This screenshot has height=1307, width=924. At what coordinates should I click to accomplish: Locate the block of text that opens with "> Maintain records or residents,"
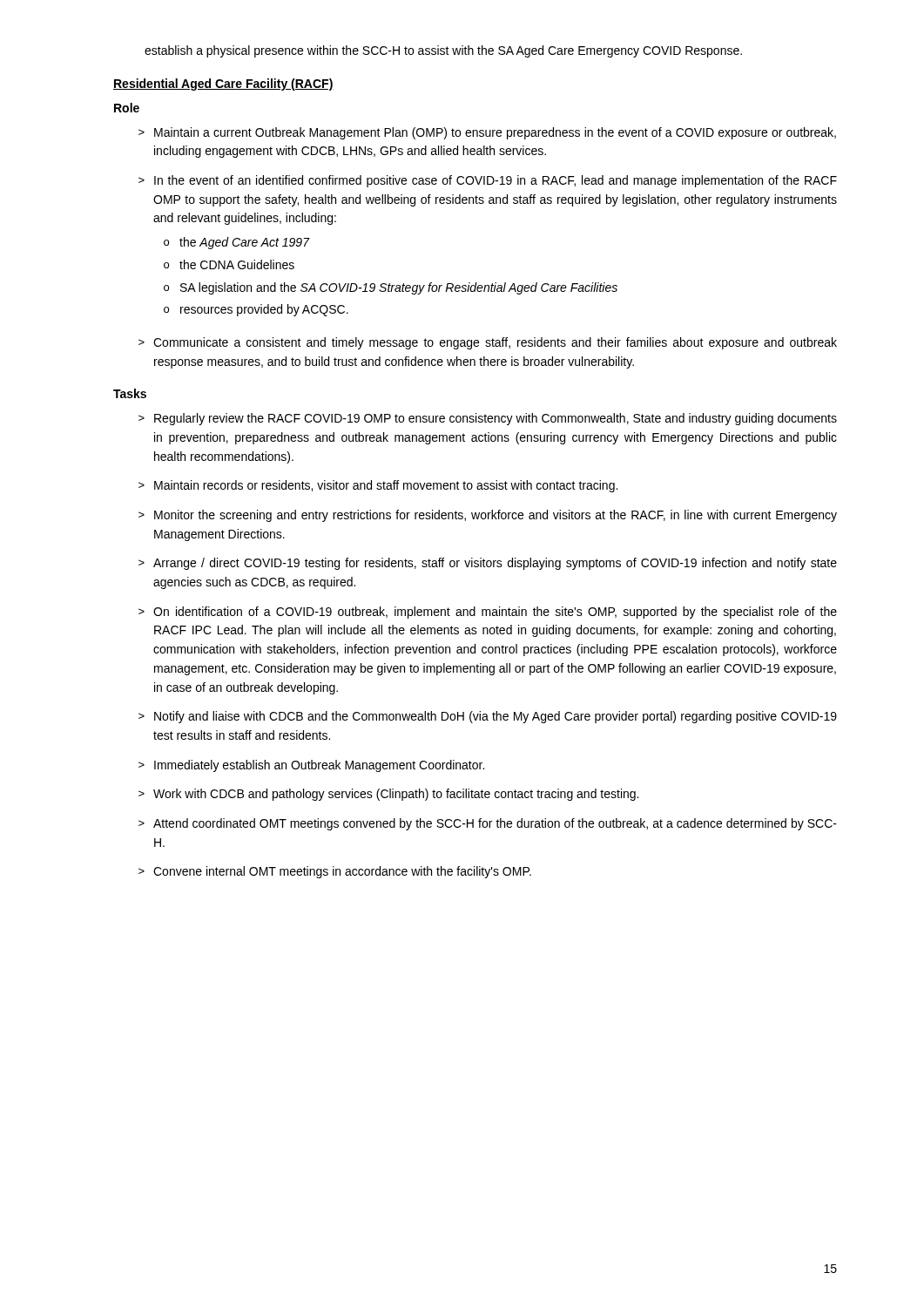(x=475, y=486)
